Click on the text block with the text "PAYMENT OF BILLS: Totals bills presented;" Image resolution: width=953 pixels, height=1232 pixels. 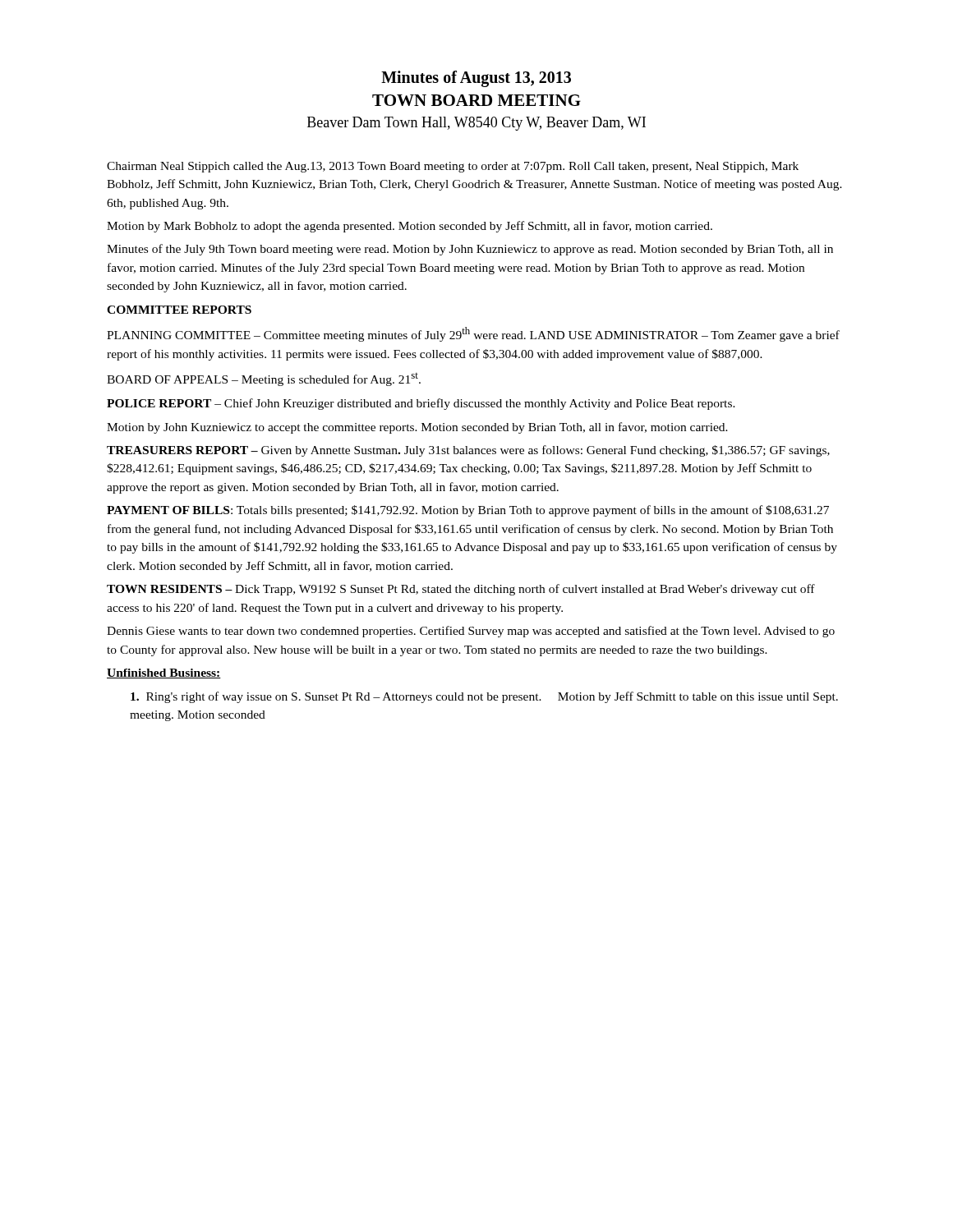pos(476,538)
